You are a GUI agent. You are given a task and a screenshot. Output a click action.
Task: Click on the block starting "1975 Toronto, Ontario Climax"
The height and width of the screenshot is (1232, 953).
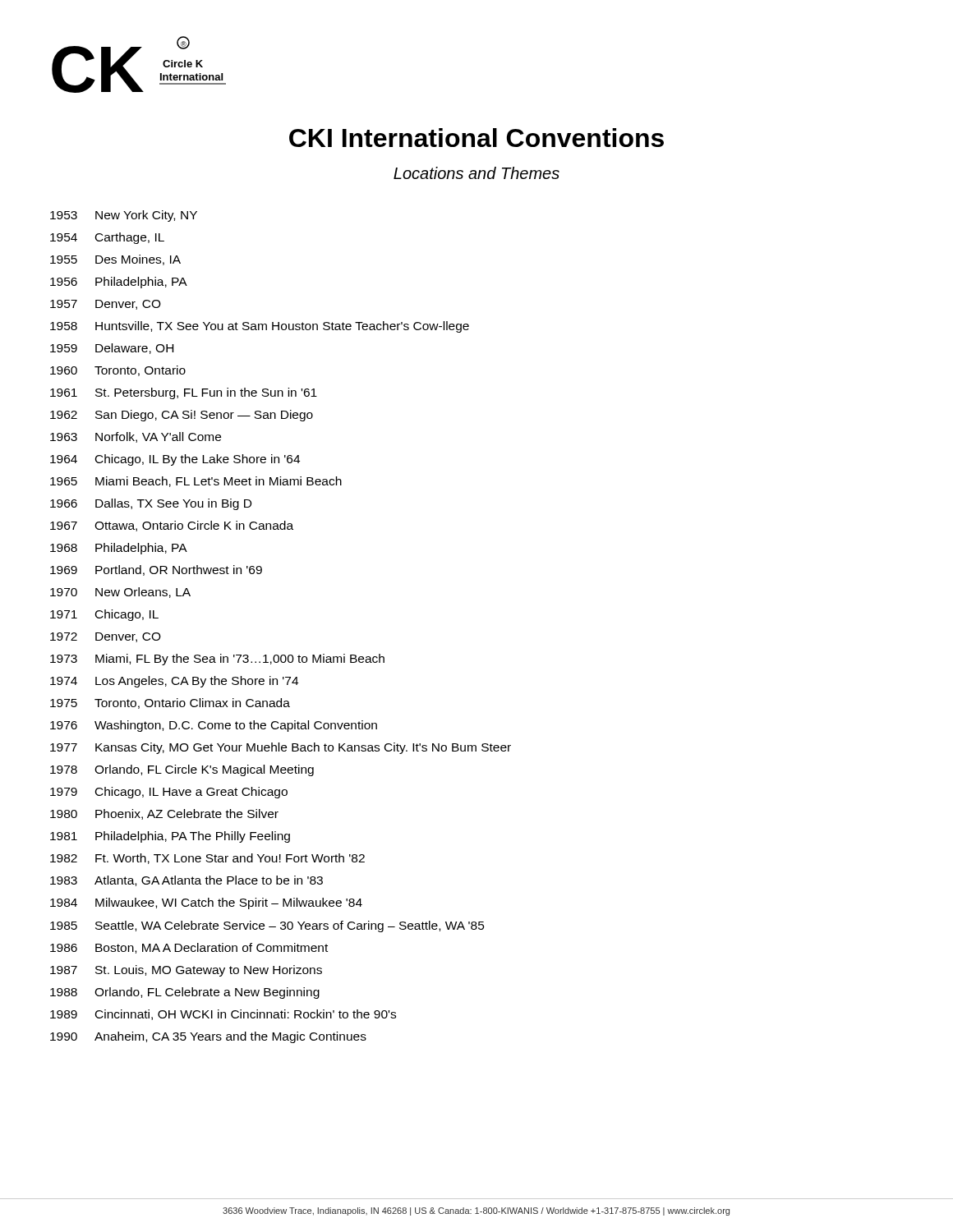[170, 703]
